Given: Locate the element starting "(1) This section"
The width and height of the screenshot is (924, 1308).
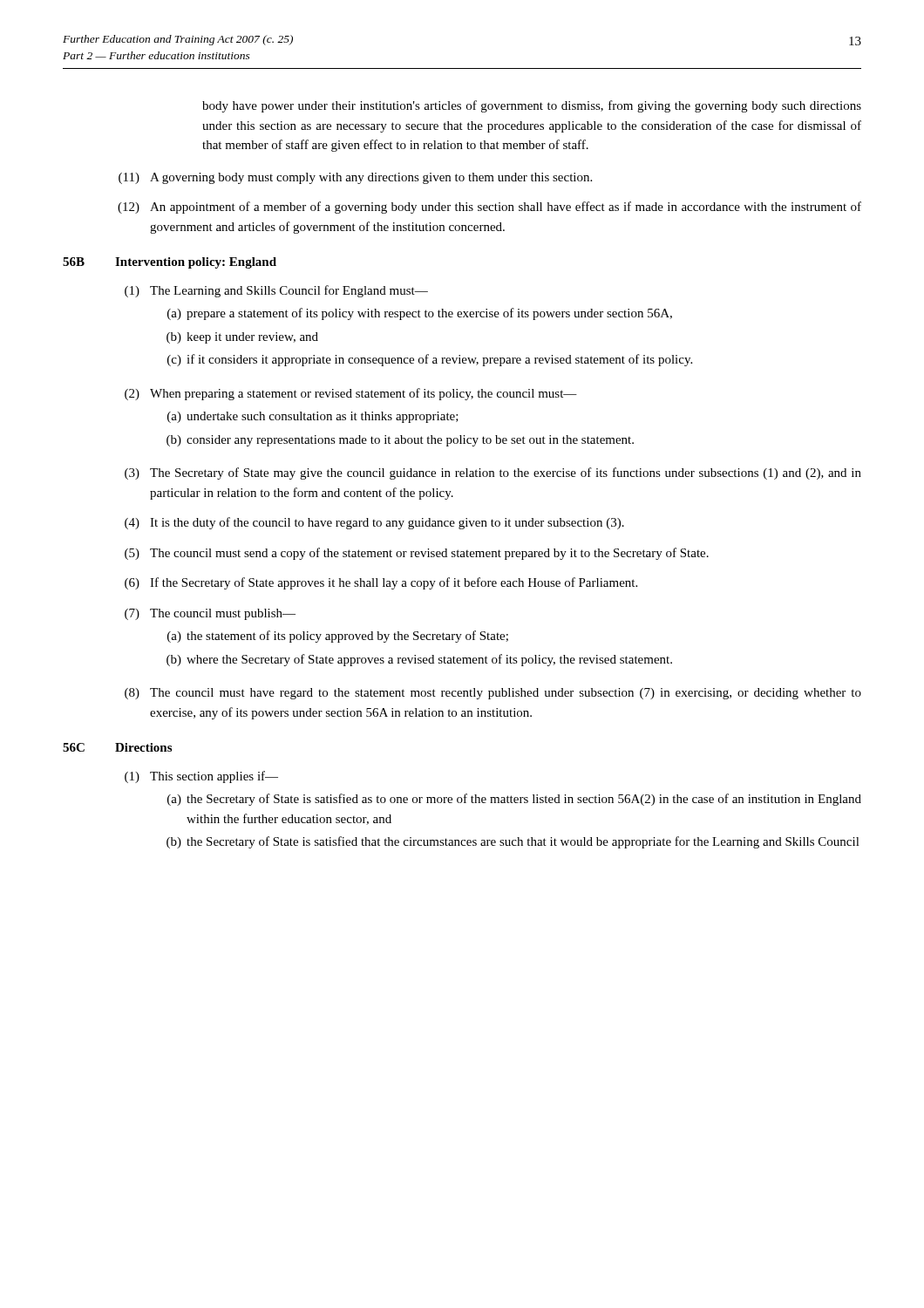Looking at the screenshot, I should coord(462,811).
